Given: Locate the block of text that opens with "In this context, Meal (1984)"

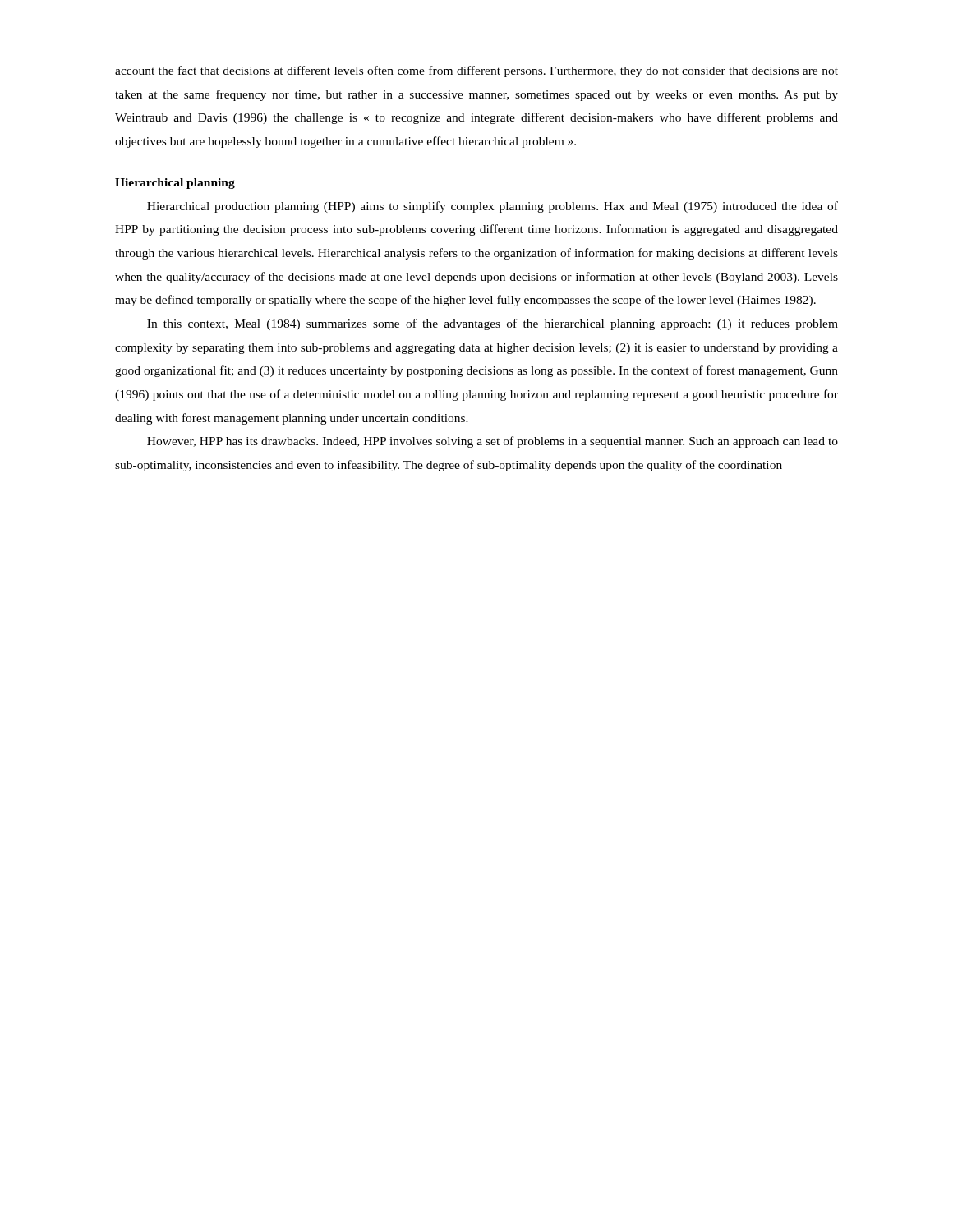Looking at the screenshot, I should (476, 371).
